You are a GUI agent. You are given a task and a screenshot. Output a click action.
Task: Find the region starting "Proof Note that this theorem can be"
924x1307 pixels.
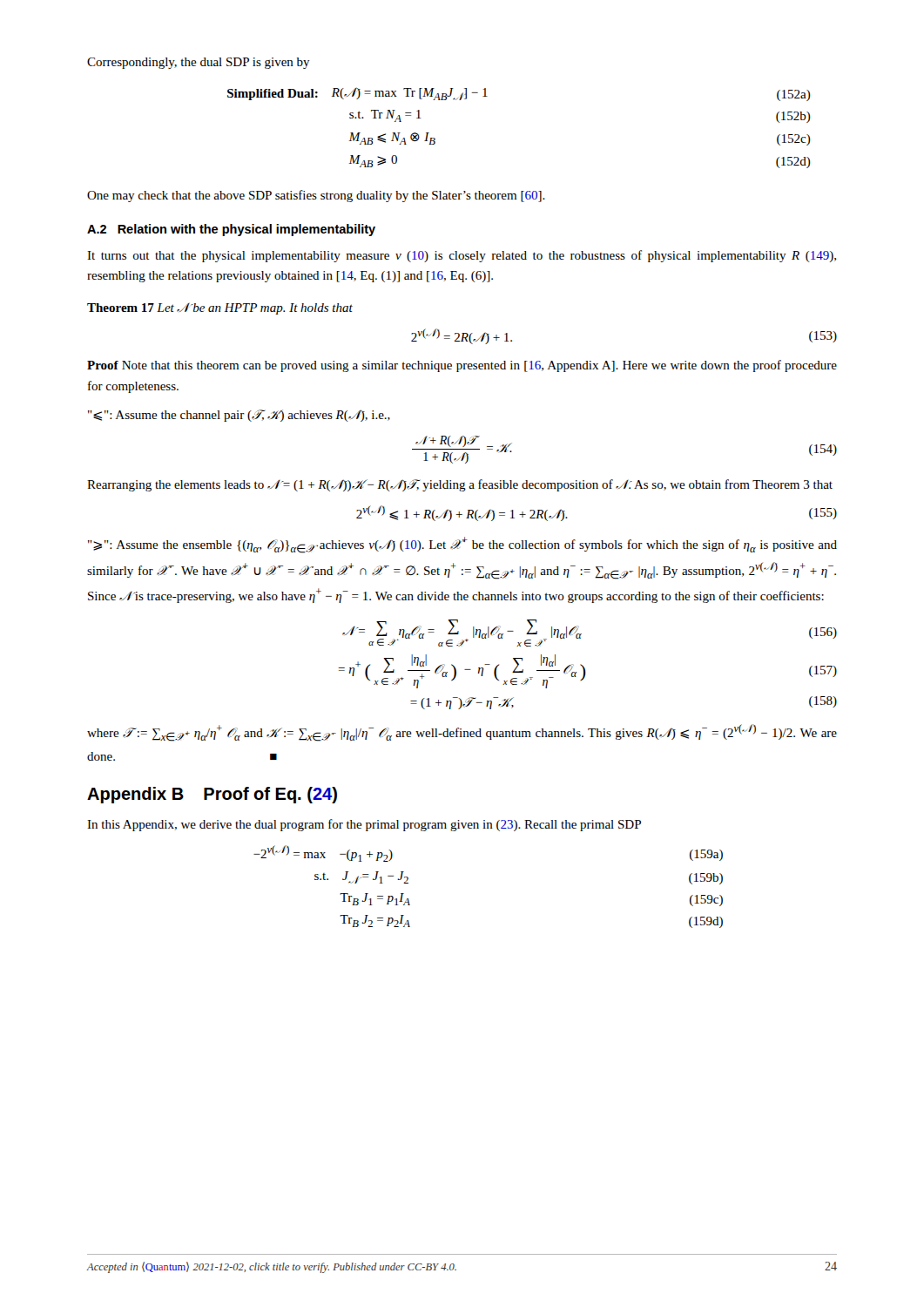pyautogui.click(x=462, y=366)
